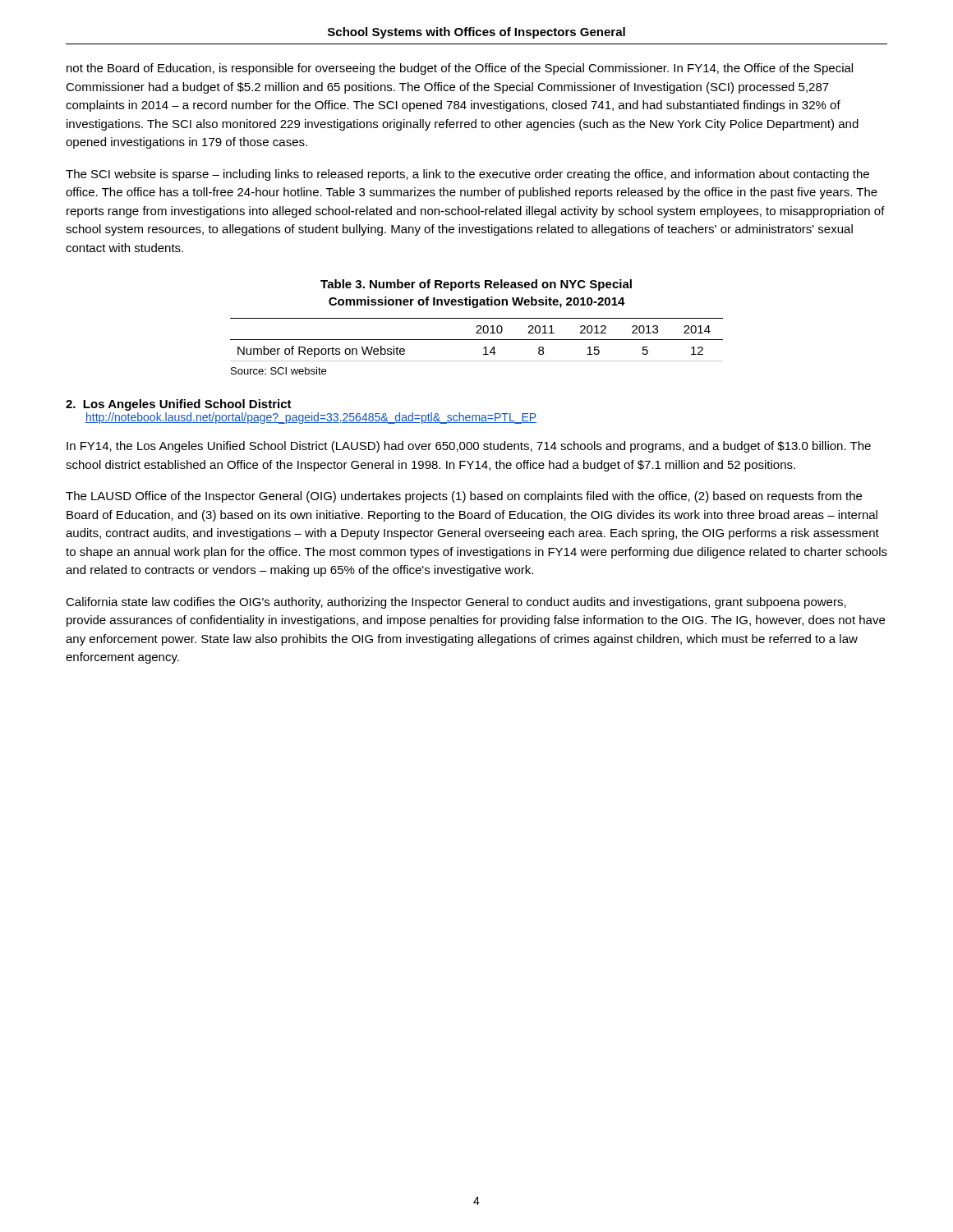Point to the region starting "The SCI website"
953x1232 pixels.
(475, 210)
